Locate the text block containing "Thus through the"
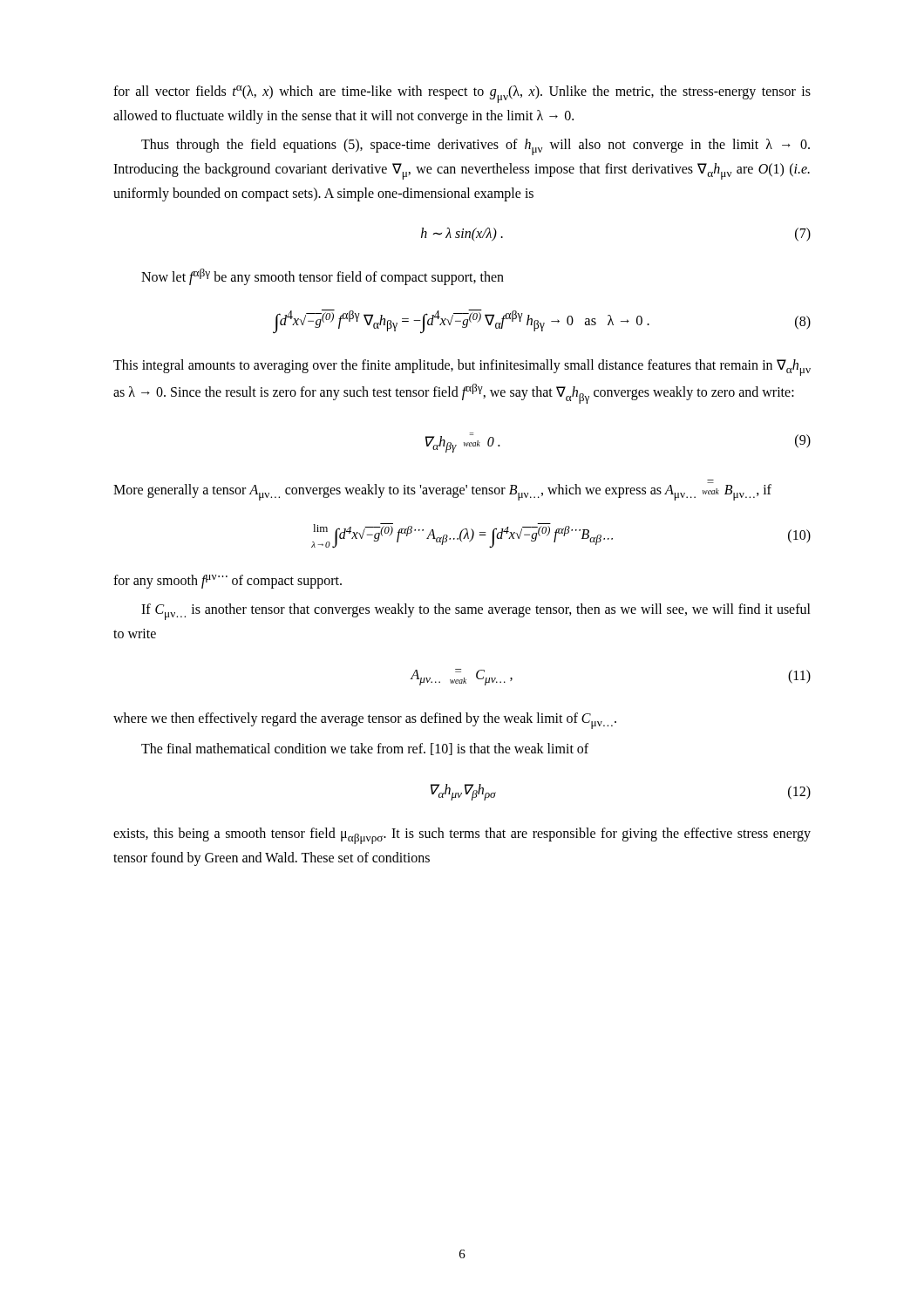The image size is (924, 1308). [x=462, y=169]
